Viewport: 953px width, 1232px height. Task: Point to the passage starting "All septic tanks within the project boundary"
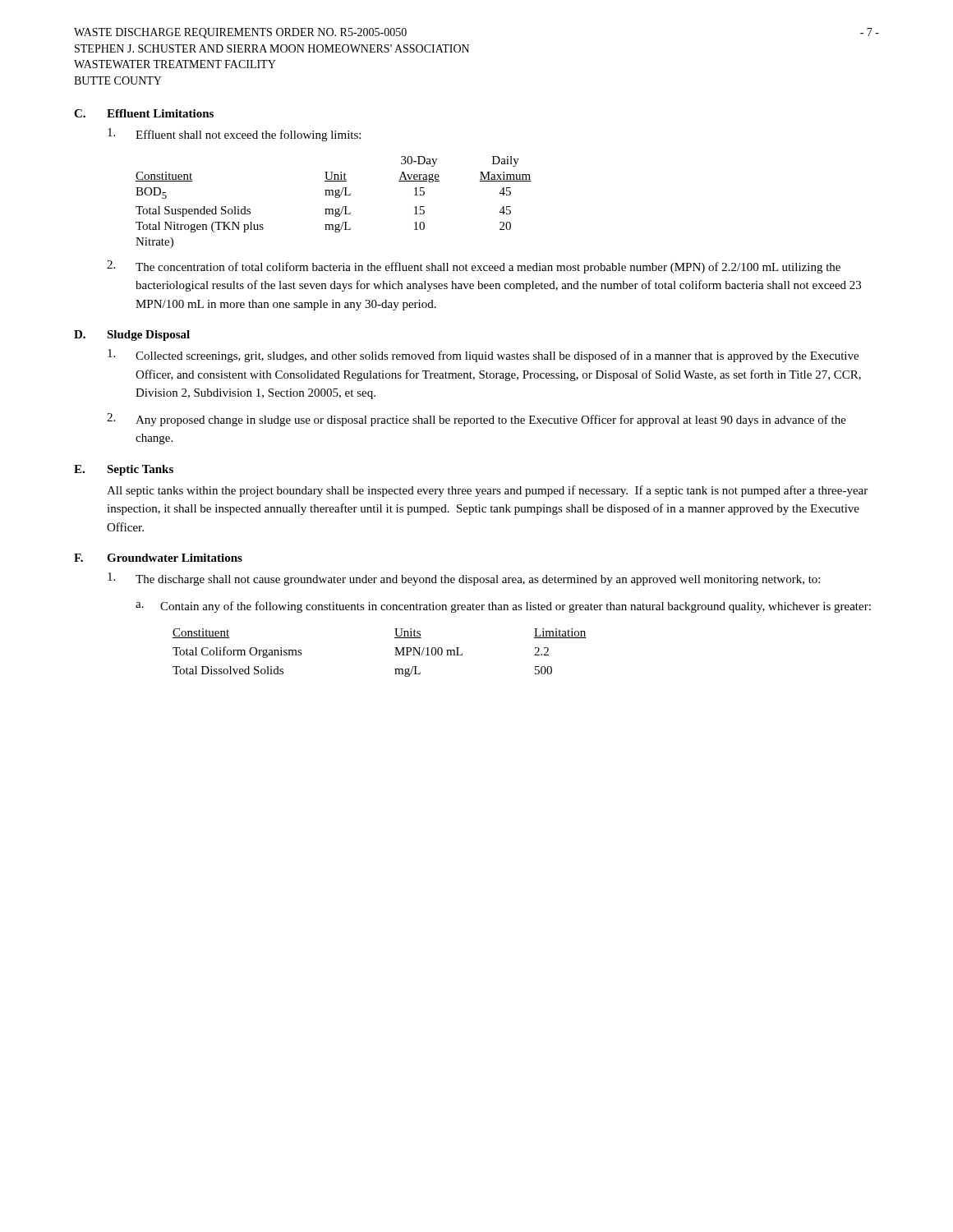(487, 508)
